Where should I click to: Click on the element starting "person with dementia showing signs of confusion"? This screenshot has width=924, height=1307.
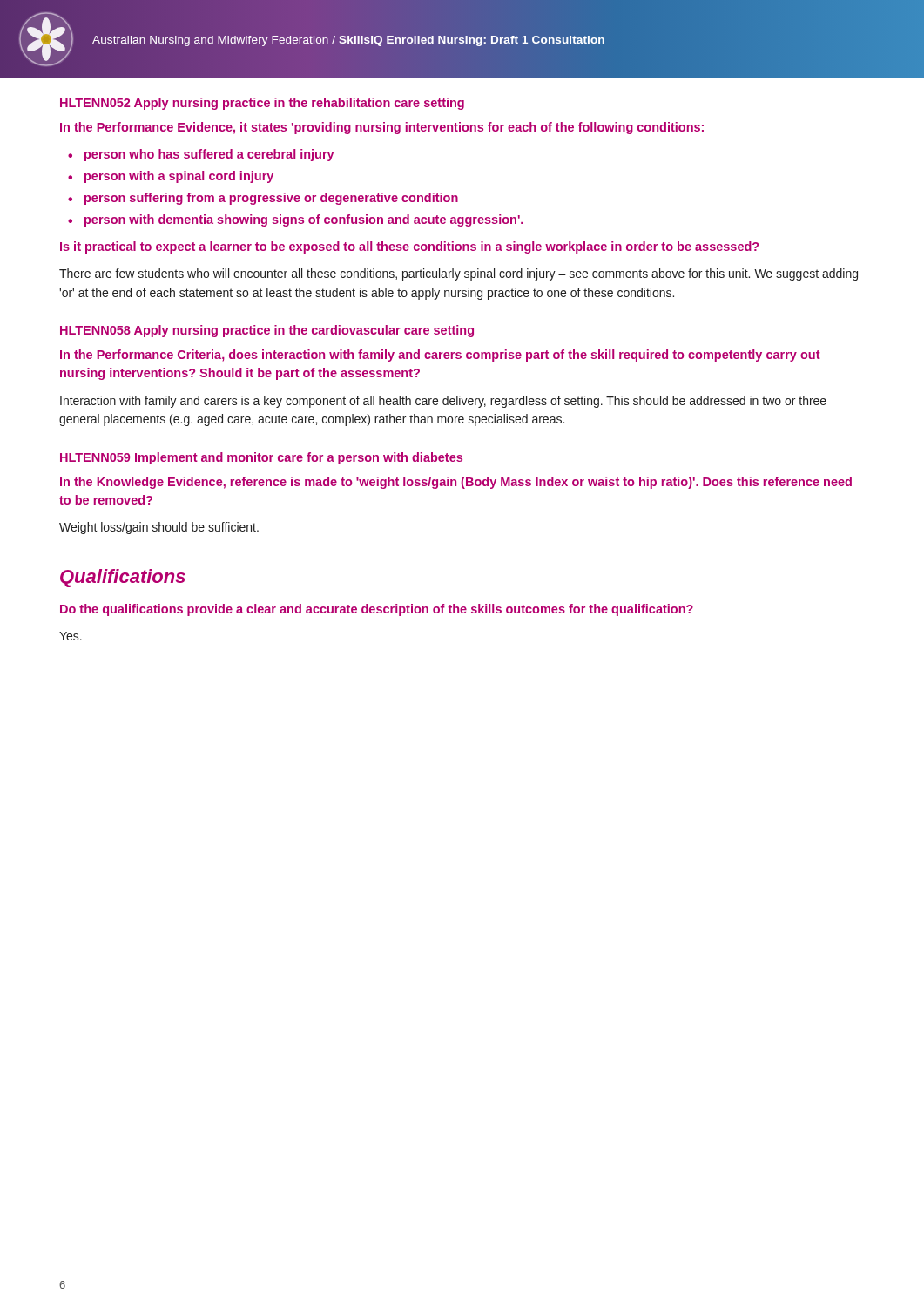tap(304, 220)
